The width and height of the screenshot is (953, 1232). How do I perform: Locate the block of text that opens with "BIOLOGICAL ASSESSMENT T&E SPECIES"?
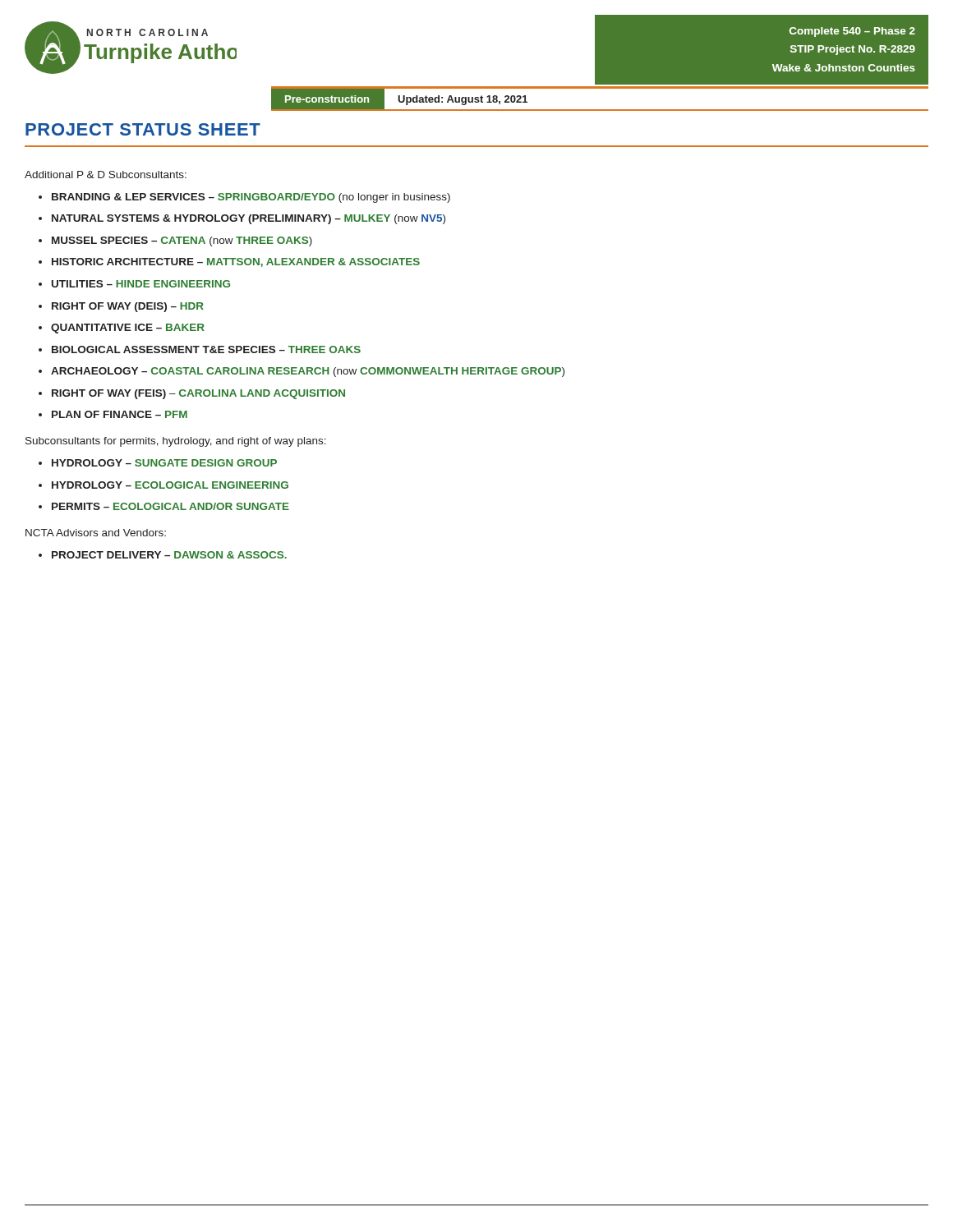click(206, 349)
